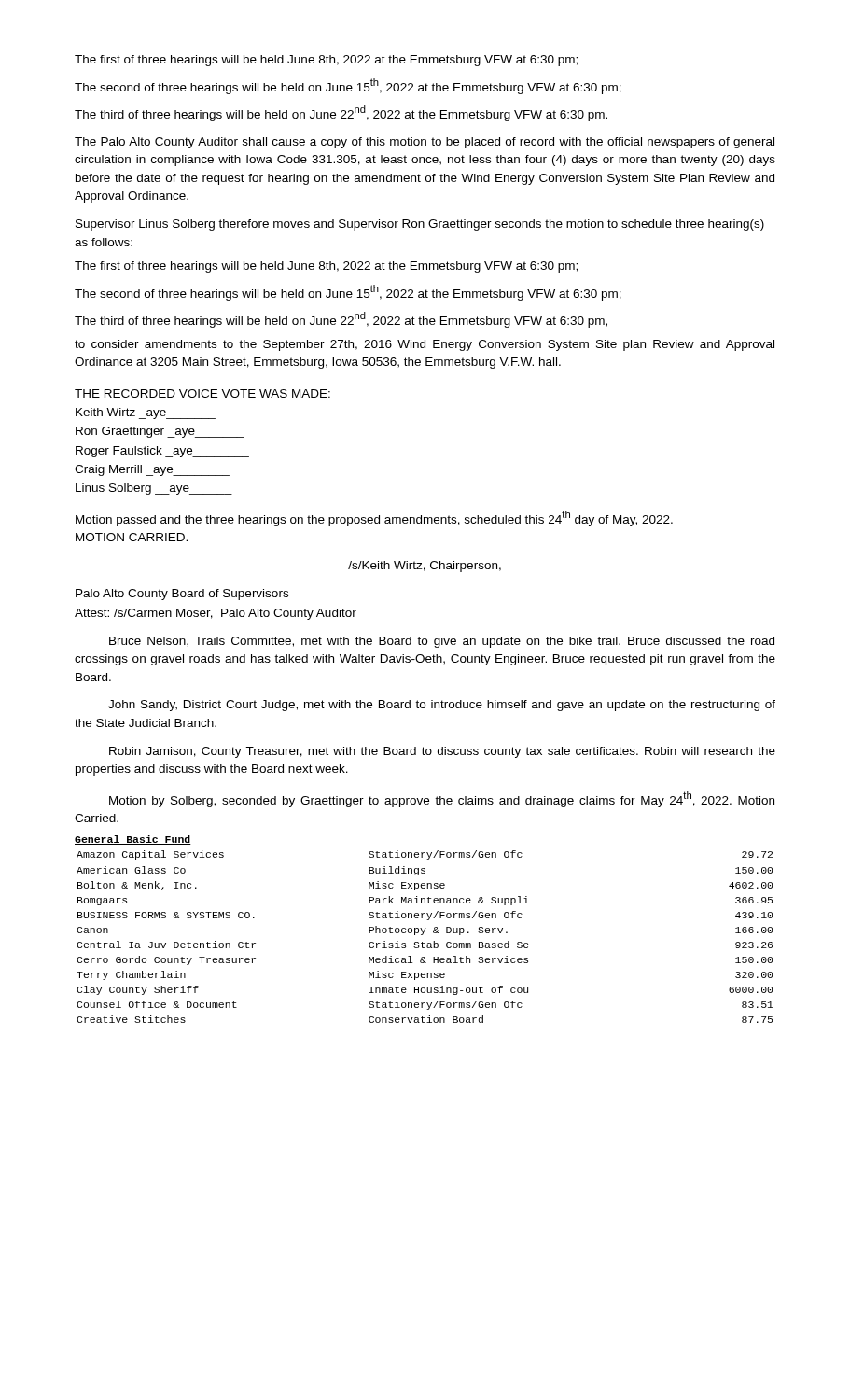
Task: Navigate to the text block starting "THE RECORDED VOICE VOTE WAS"
Action: tap(202, 393)
